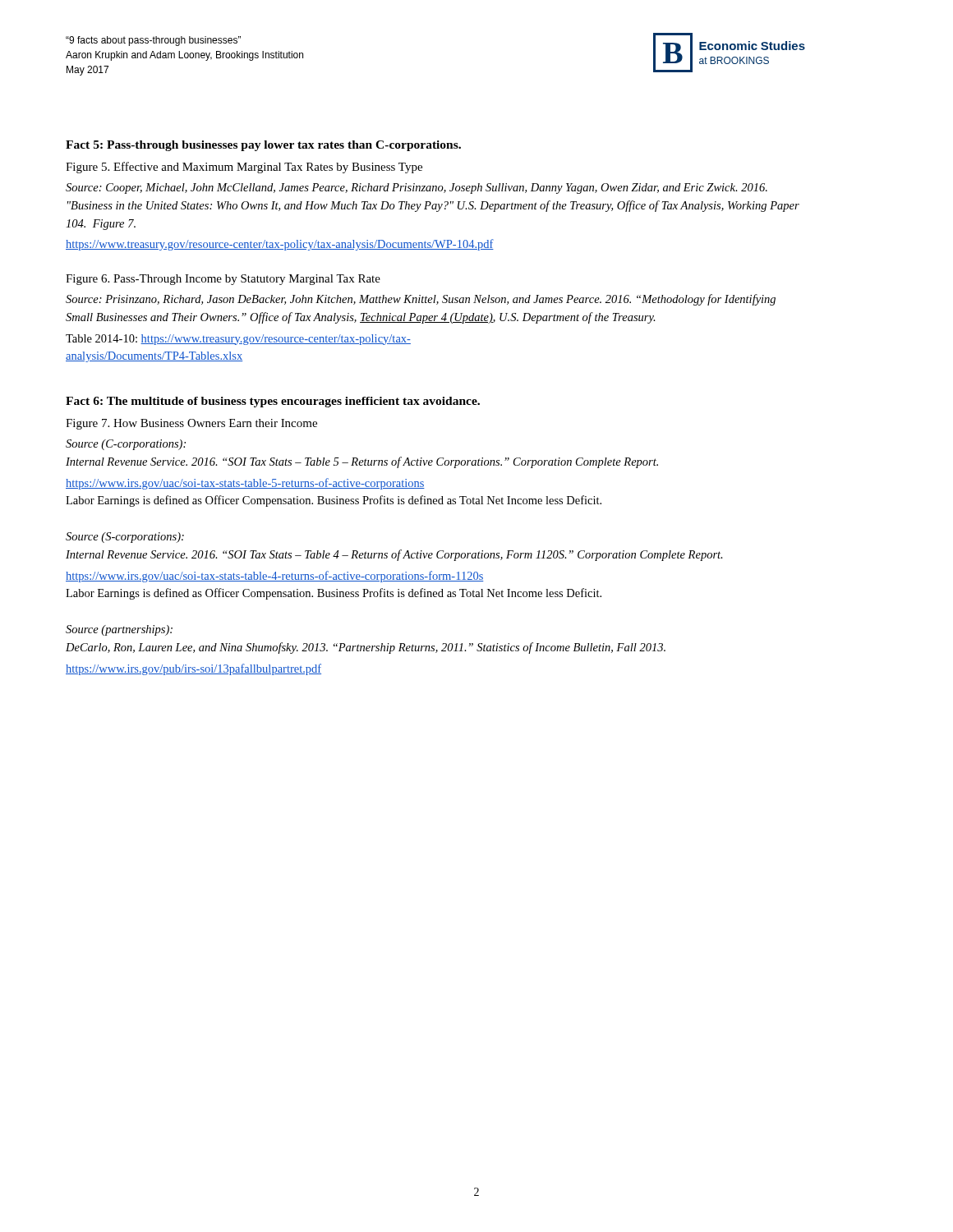Point to the section header beginning "Fact 5: Pass-through businesses pay lower tax rates"

435,145
